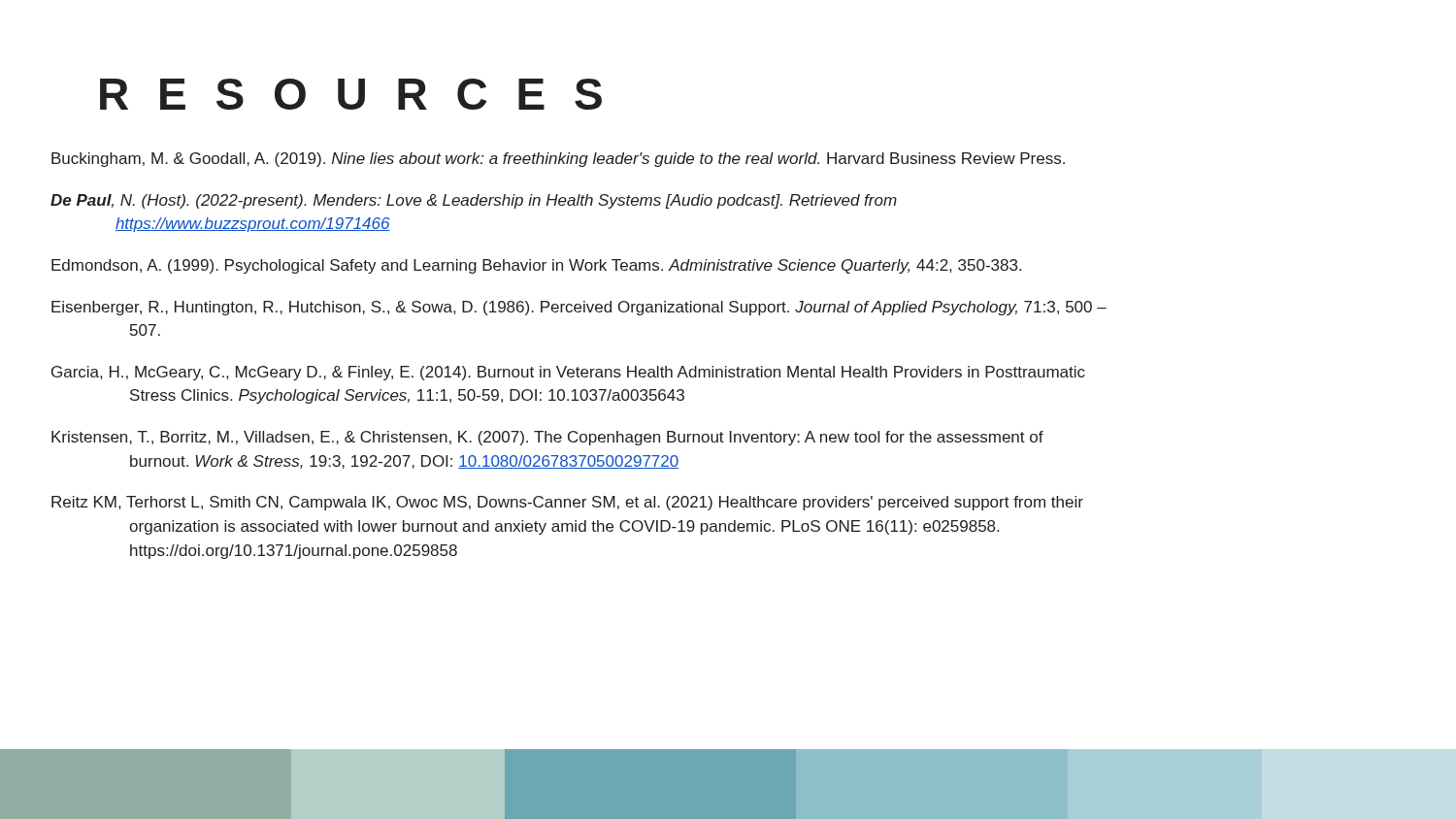Where is the passage that starts "Reitz KM, Terhorst L,"?
The image size is (1456, 819).
728,527
